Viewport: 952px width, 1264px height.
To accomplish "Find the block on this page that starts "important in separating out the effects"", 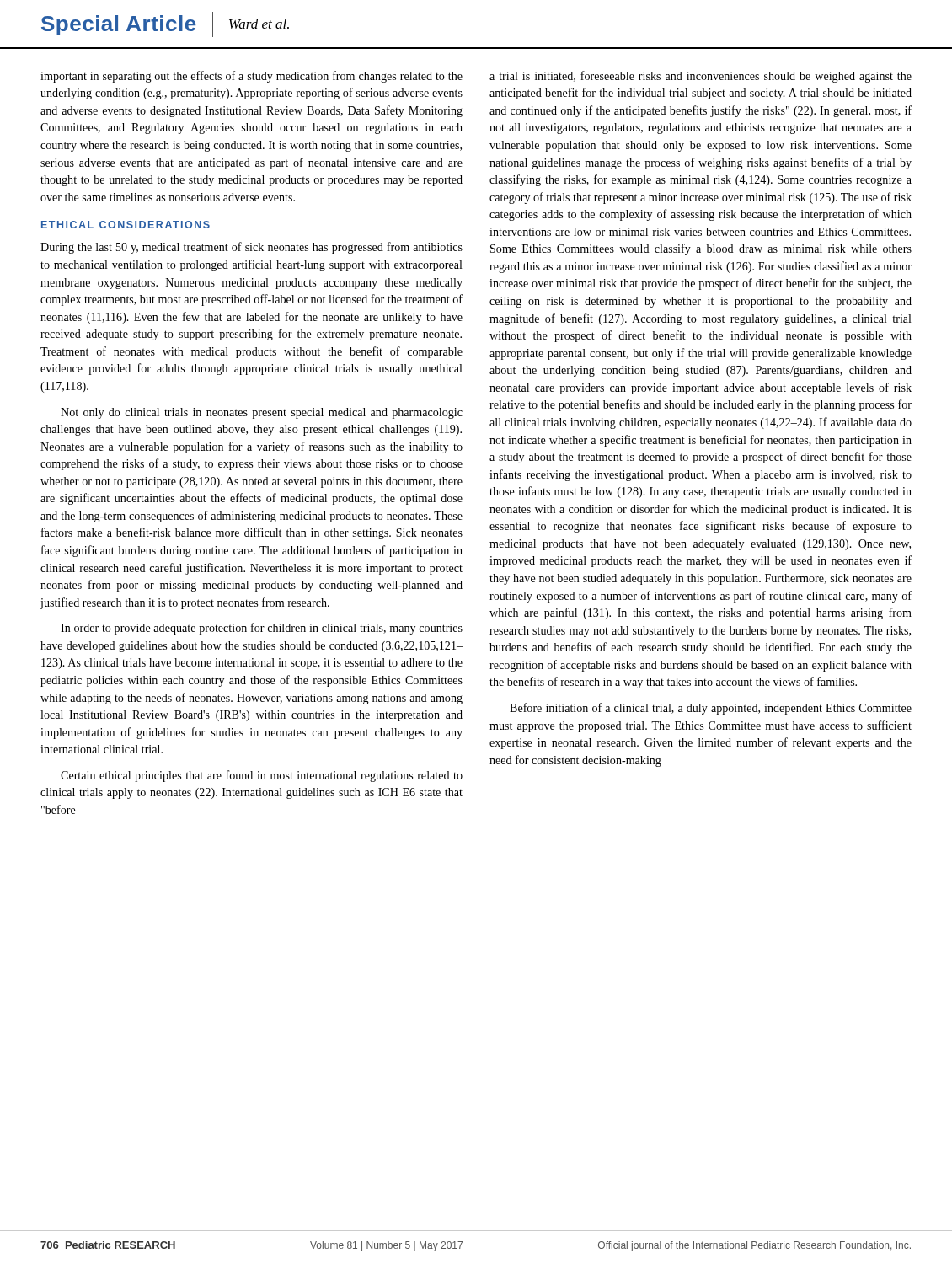I will pos(251,136).
